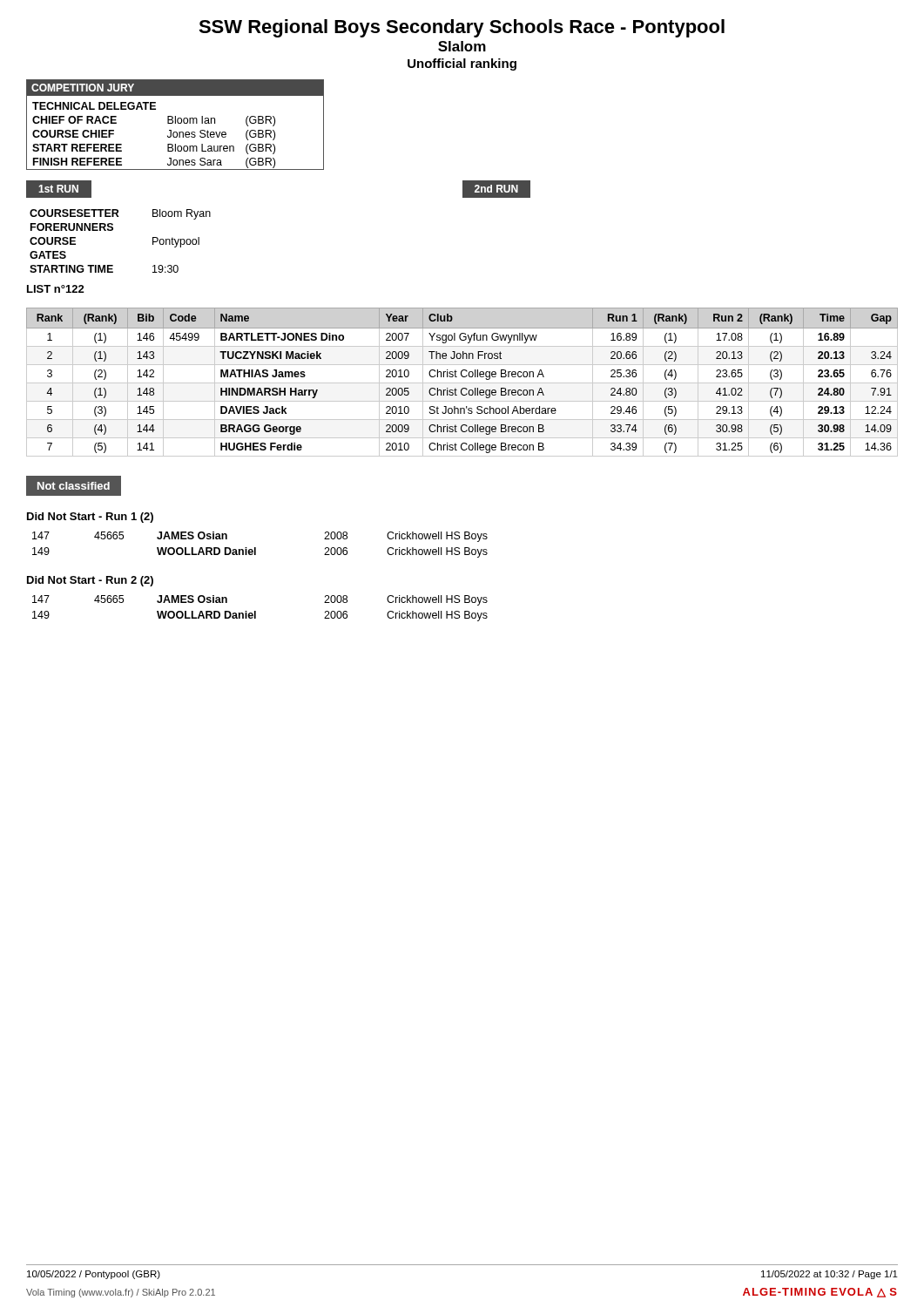This screenshot has height=1307, width=924.
Task: Click on the text block starting "LIST n°122"
Action: click(55, 289)
